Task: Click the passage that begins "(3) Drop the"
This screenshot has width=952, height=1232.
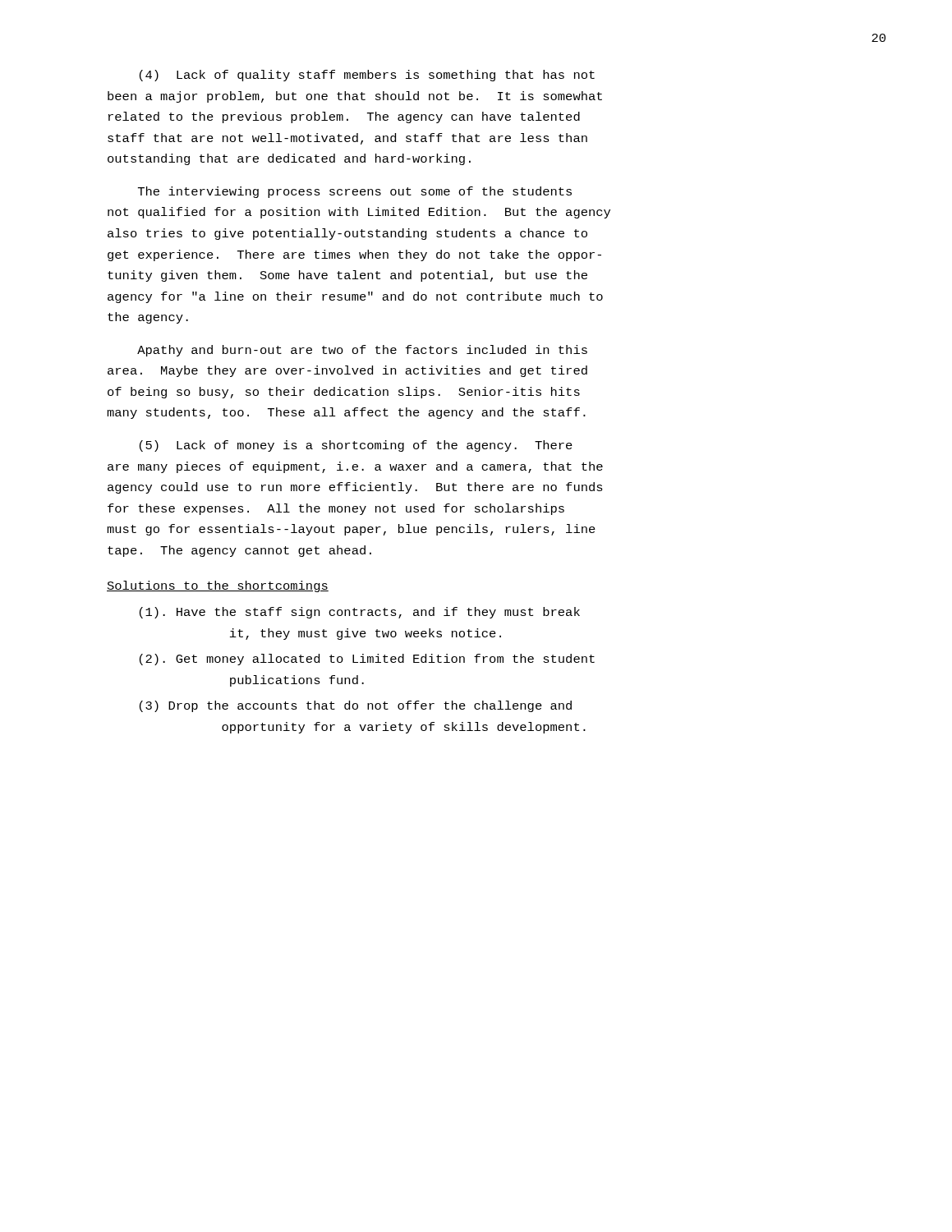Action: click(488, 718)
